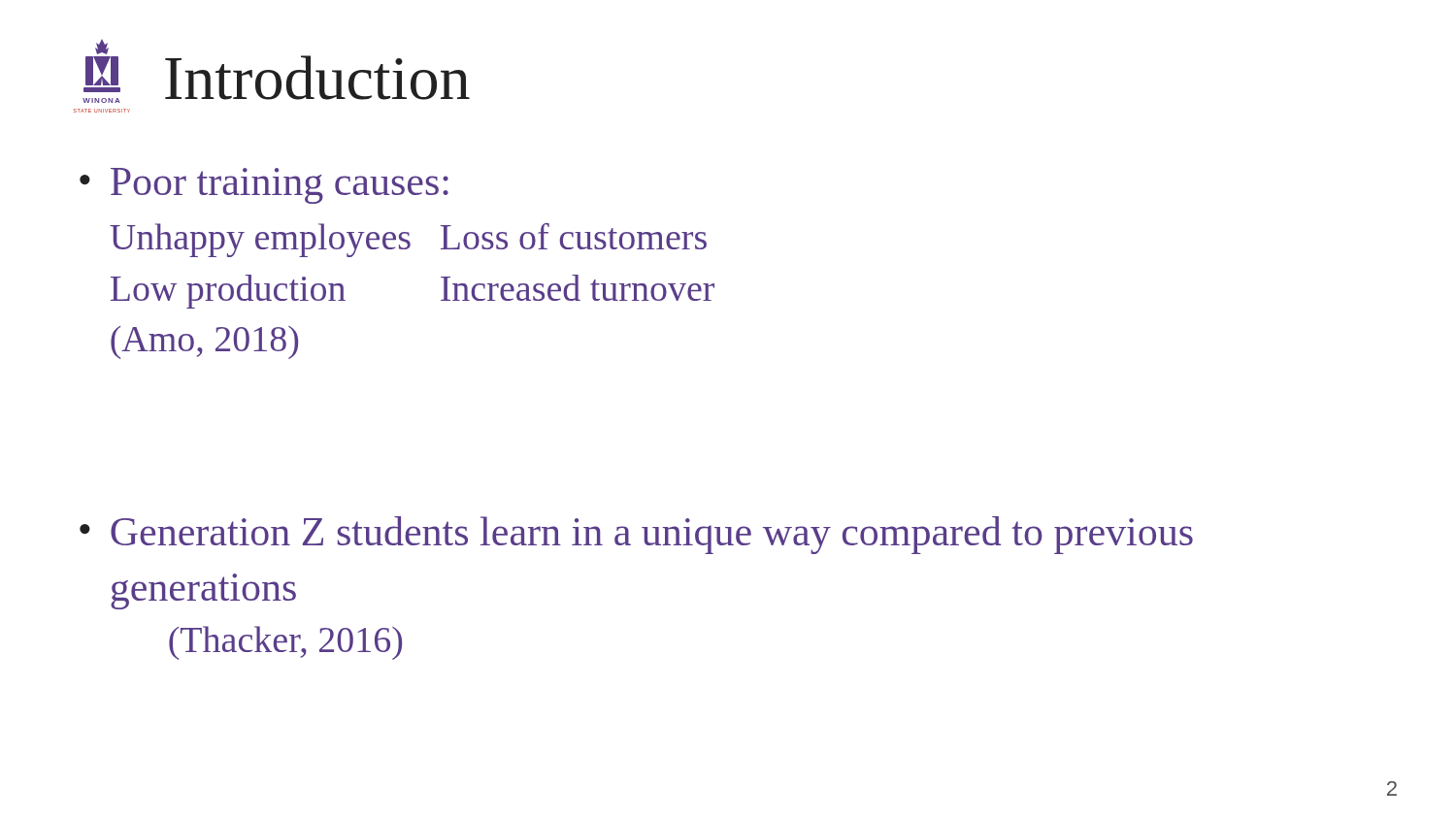Point to the text block starting "• Poor training"
This screenshot has height=819, width=1456.
396,258
